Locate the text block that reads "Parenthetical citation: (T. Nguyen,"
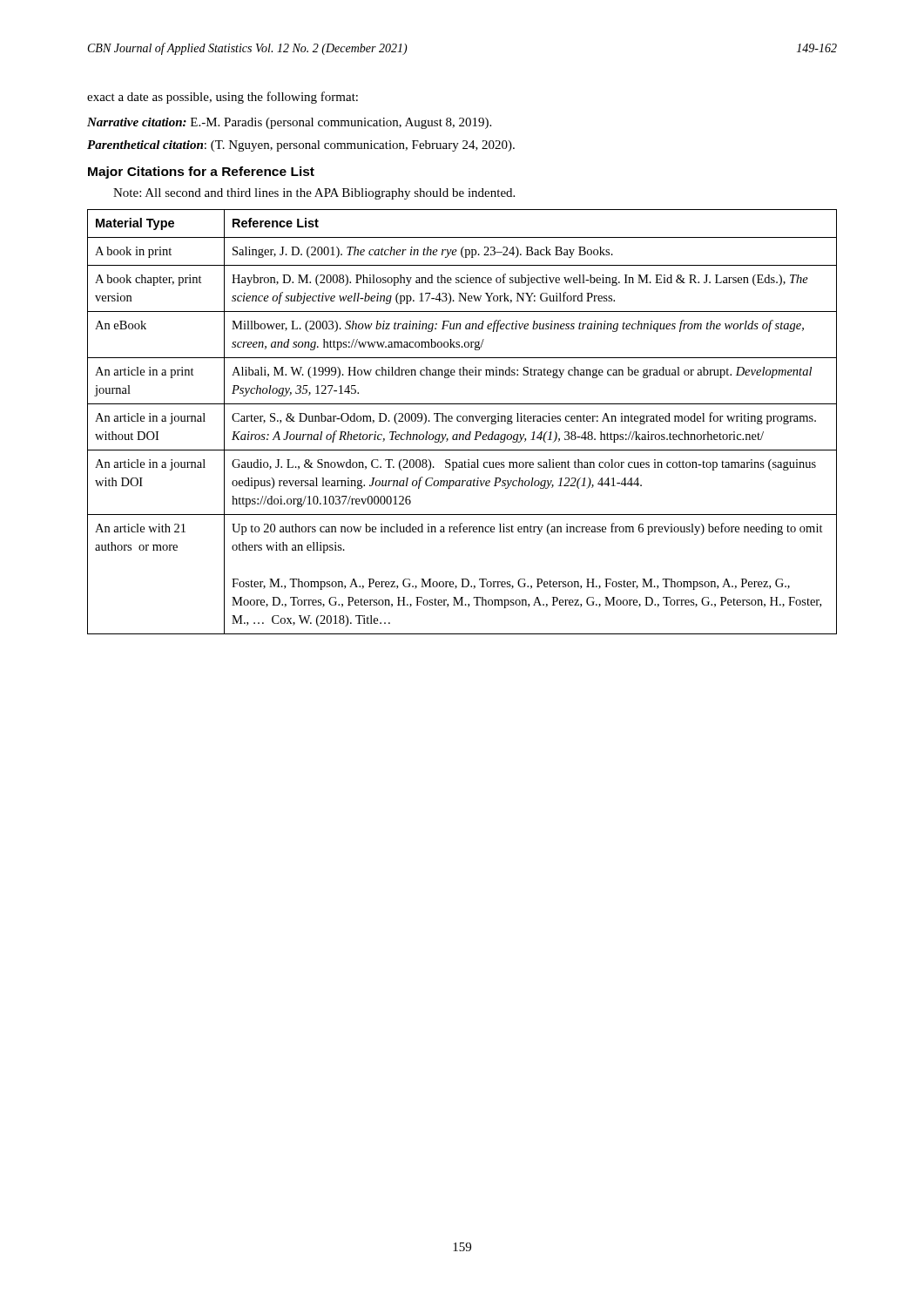The width and height of the screenshot is (924, 1307). pos(301,145)
